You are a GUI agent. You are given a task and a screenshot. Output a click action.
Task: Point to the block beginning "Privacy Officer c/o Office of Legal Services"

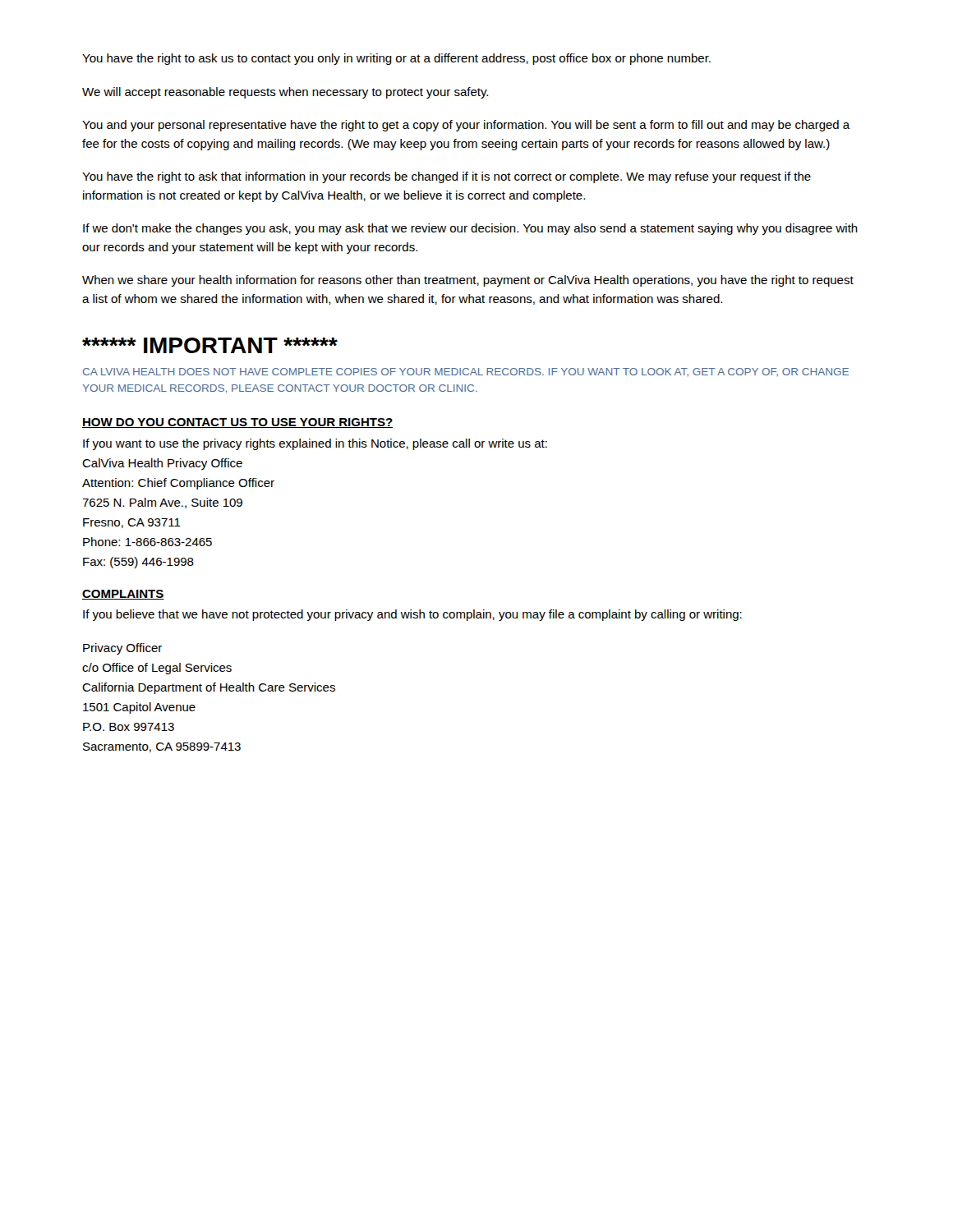pos(209,697)
